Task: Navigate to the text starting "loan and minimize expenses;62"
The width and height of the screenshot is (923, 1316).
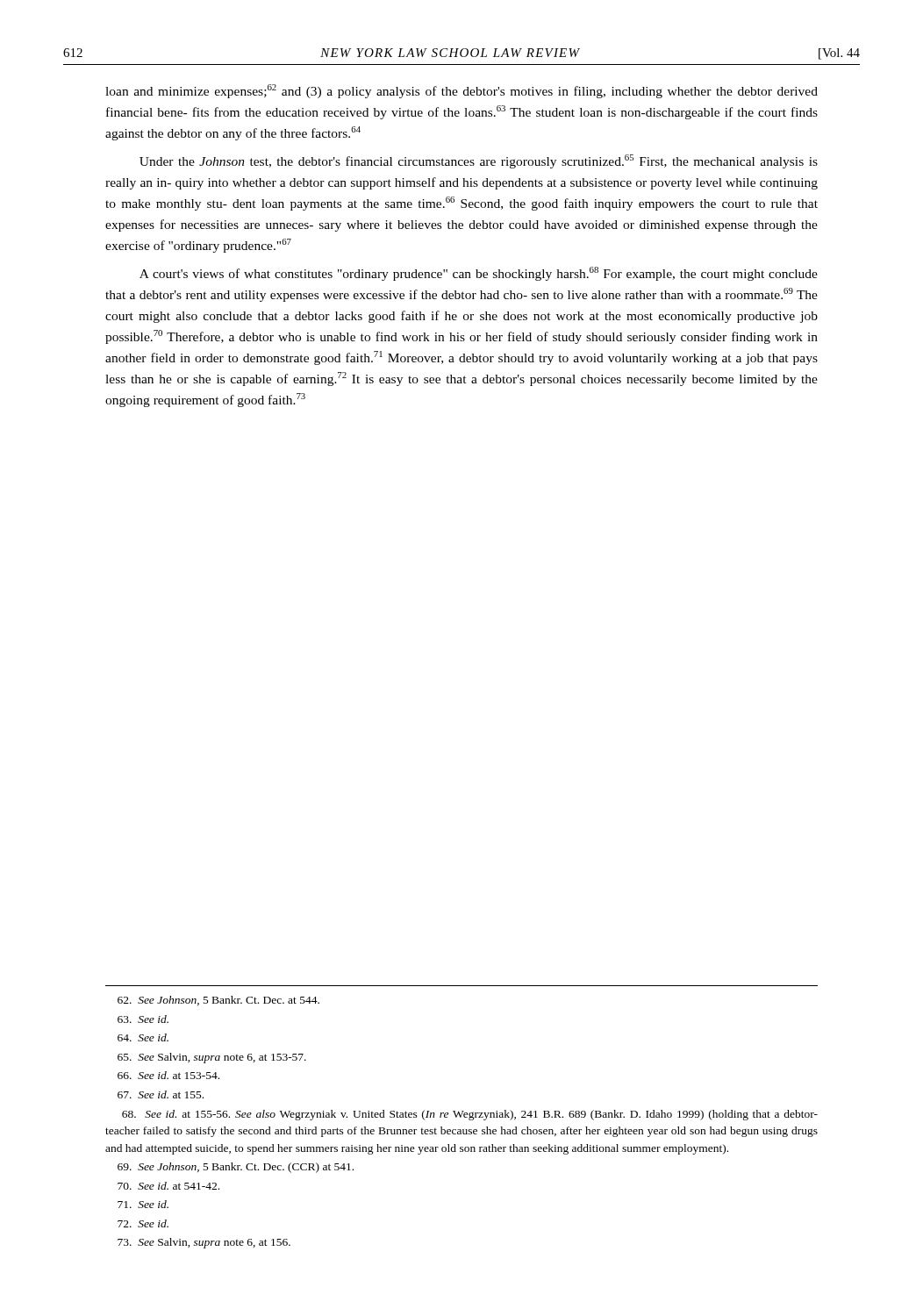Action: point(462,112)
